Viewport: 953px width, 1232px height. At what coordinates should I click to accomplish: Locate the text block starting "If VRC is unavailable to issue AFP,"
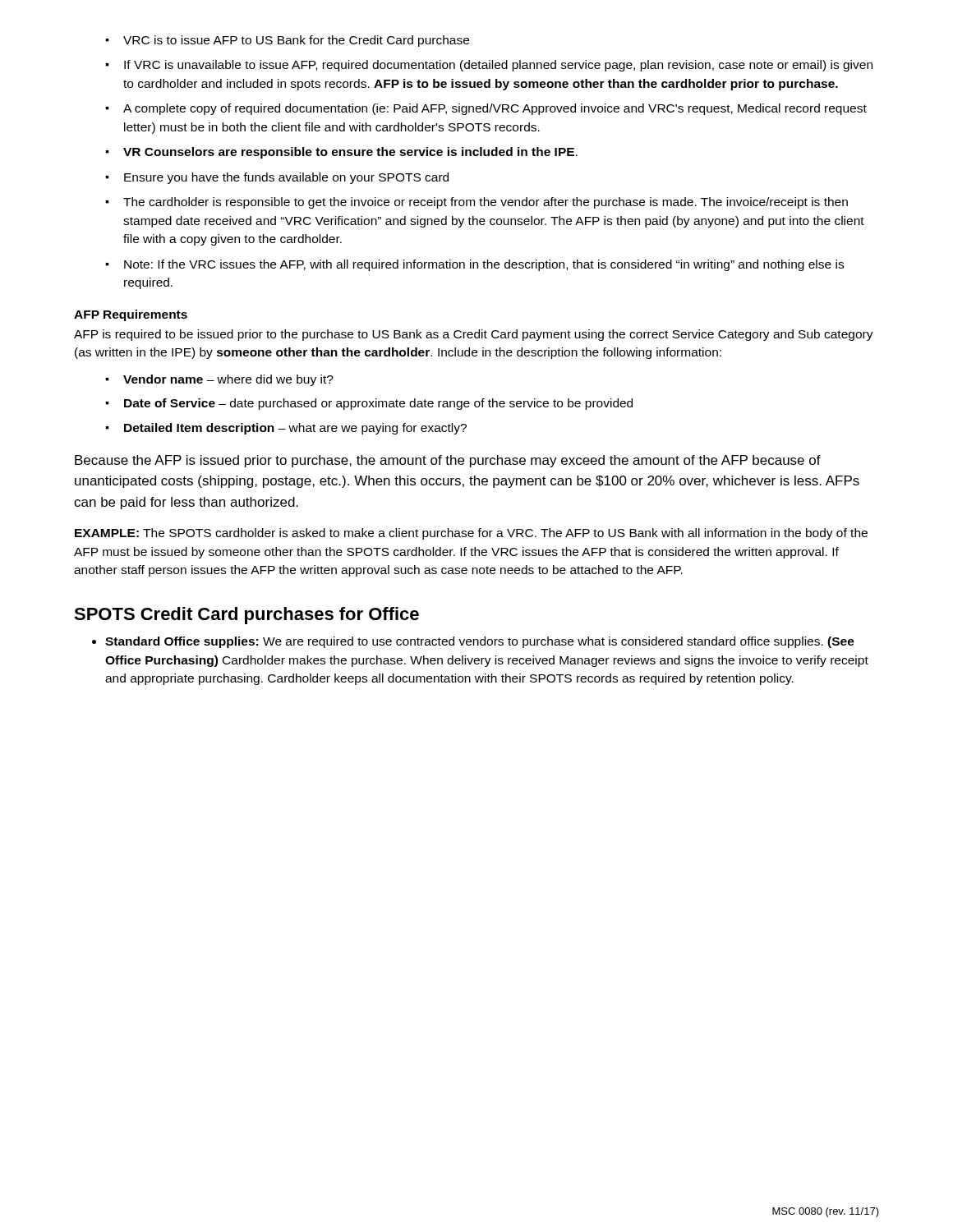tap(498, 74)
